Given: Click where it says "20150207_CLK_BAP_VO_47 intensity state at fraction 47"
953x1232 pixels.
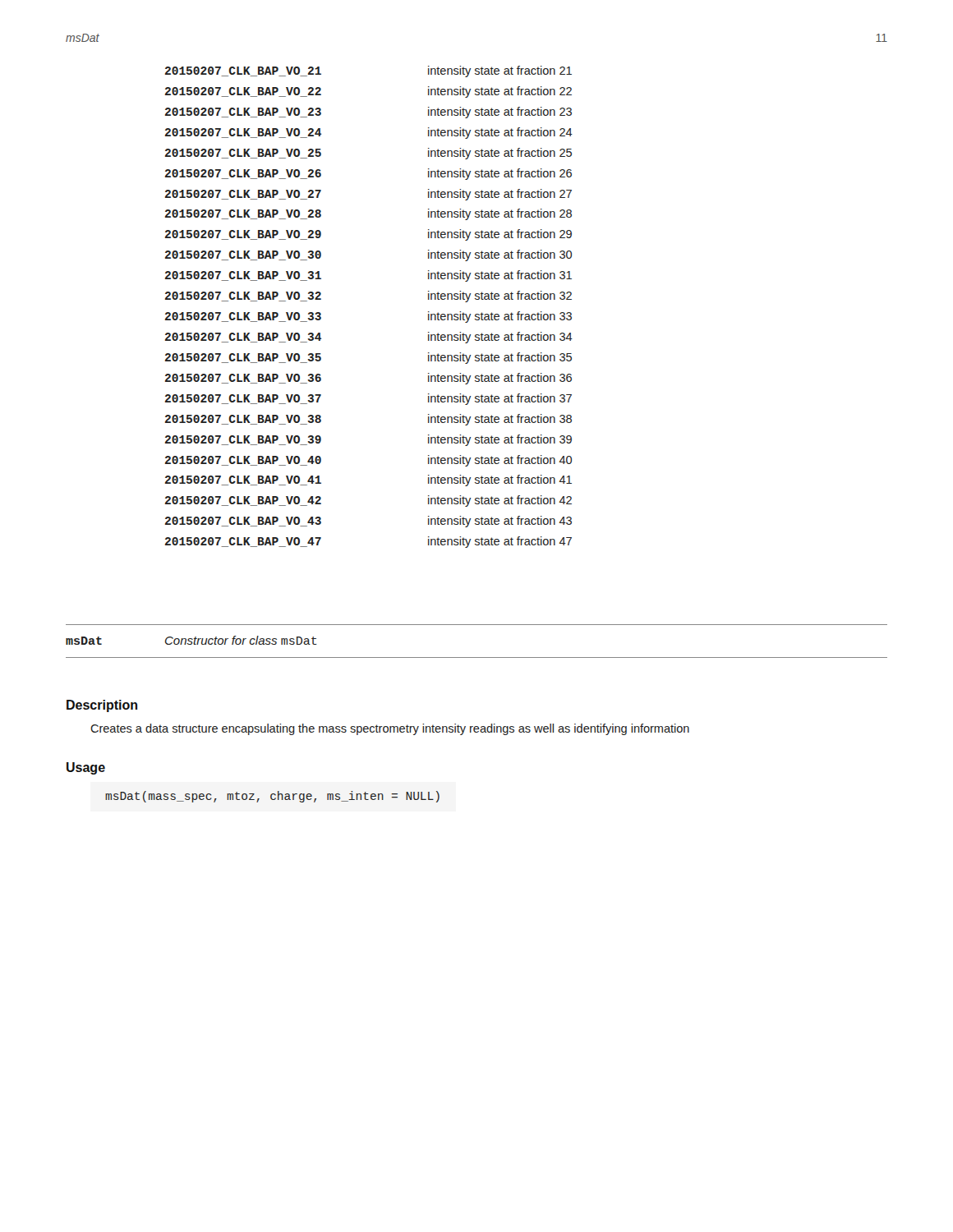Looking at the screenshot, I should pyautogui.click(x=239, y=542).
